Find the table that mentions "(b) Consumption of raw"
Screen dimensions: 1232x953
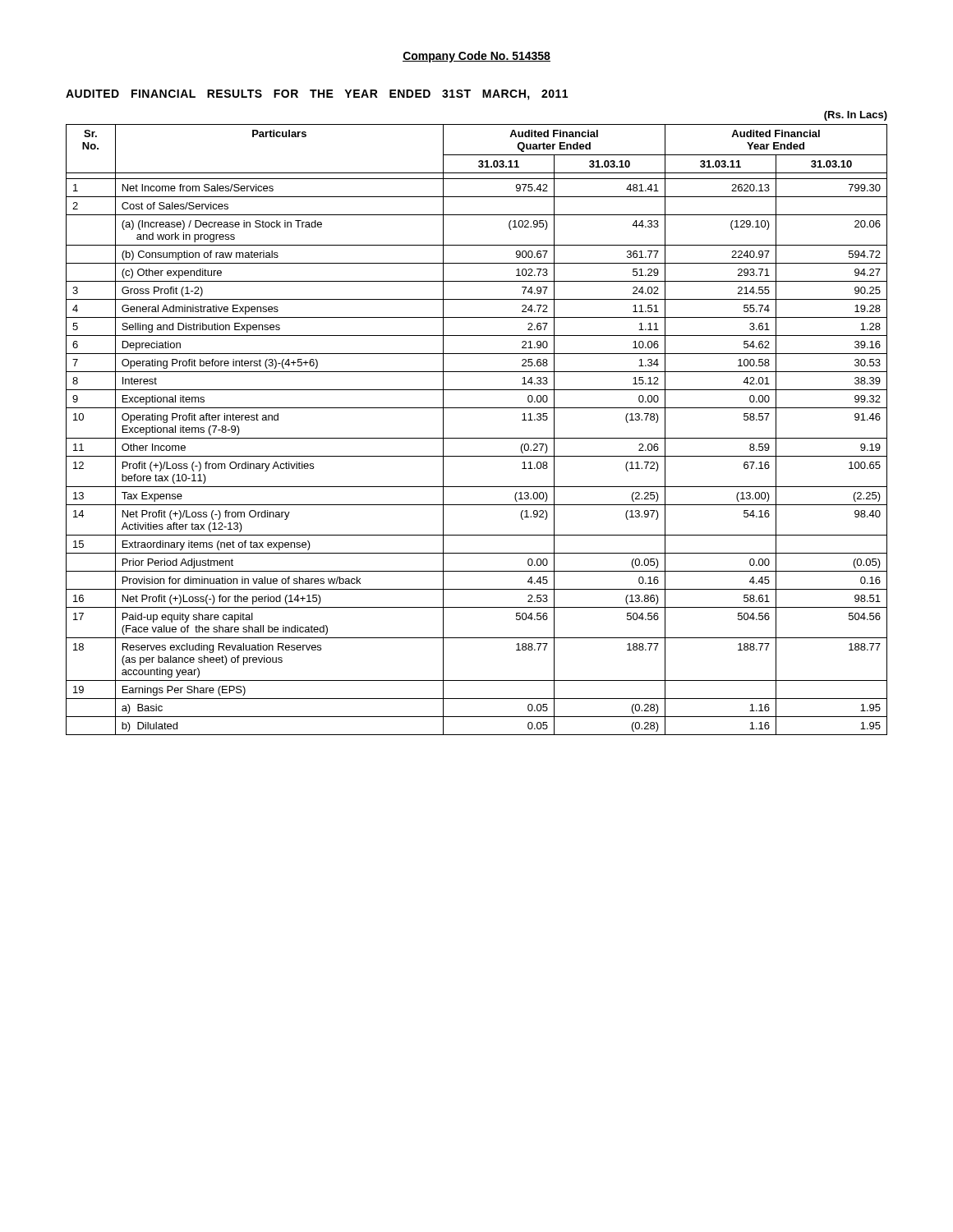coord(476,430)
